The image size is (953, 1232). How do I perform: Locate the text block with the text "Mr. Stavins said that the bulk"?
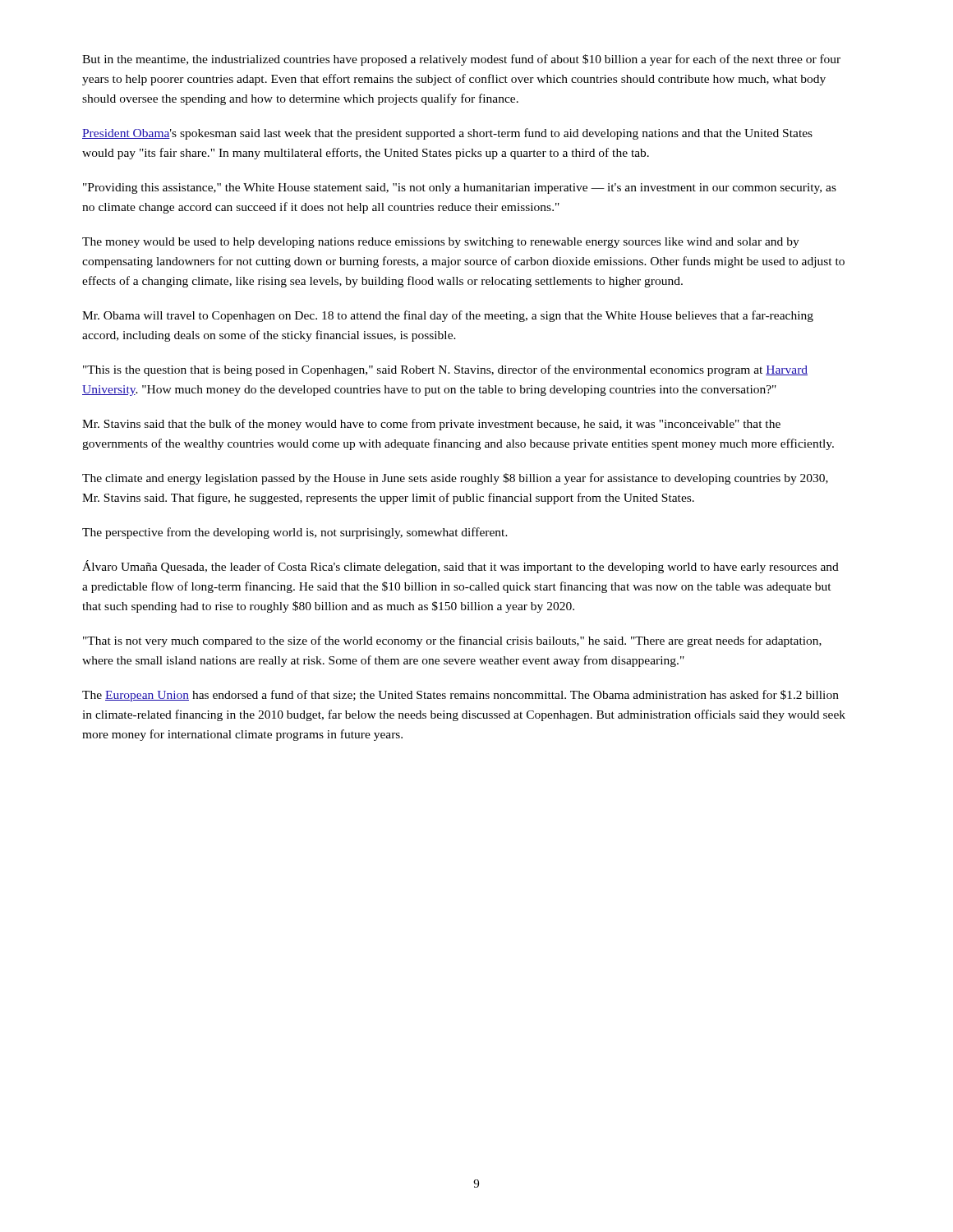click(x=458, y=433)
